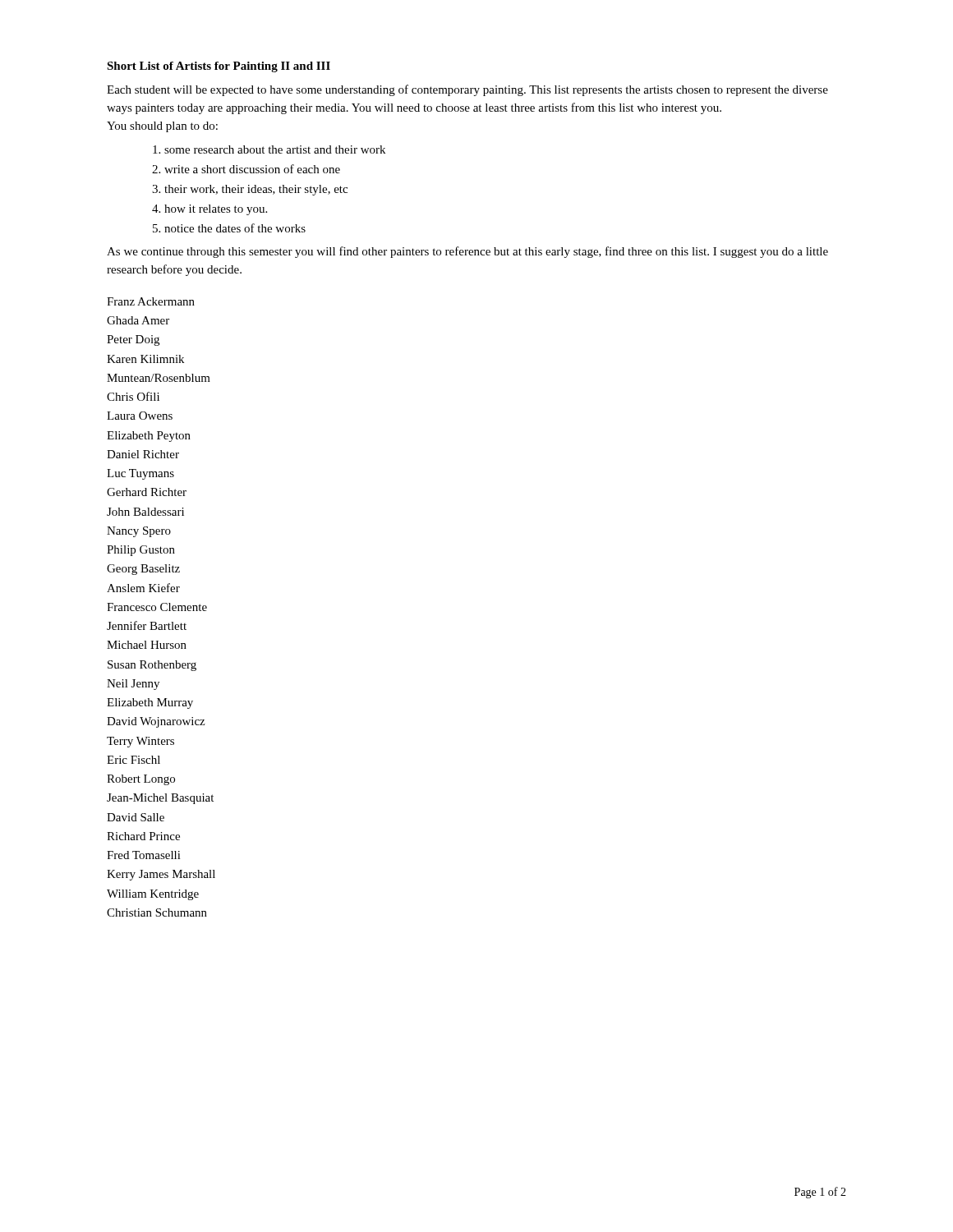This screenshot has height=1232, width=953.
Task: Locate the block starting "Neil Jenny"
Action: pyautogui.click(x=133, y=683)
